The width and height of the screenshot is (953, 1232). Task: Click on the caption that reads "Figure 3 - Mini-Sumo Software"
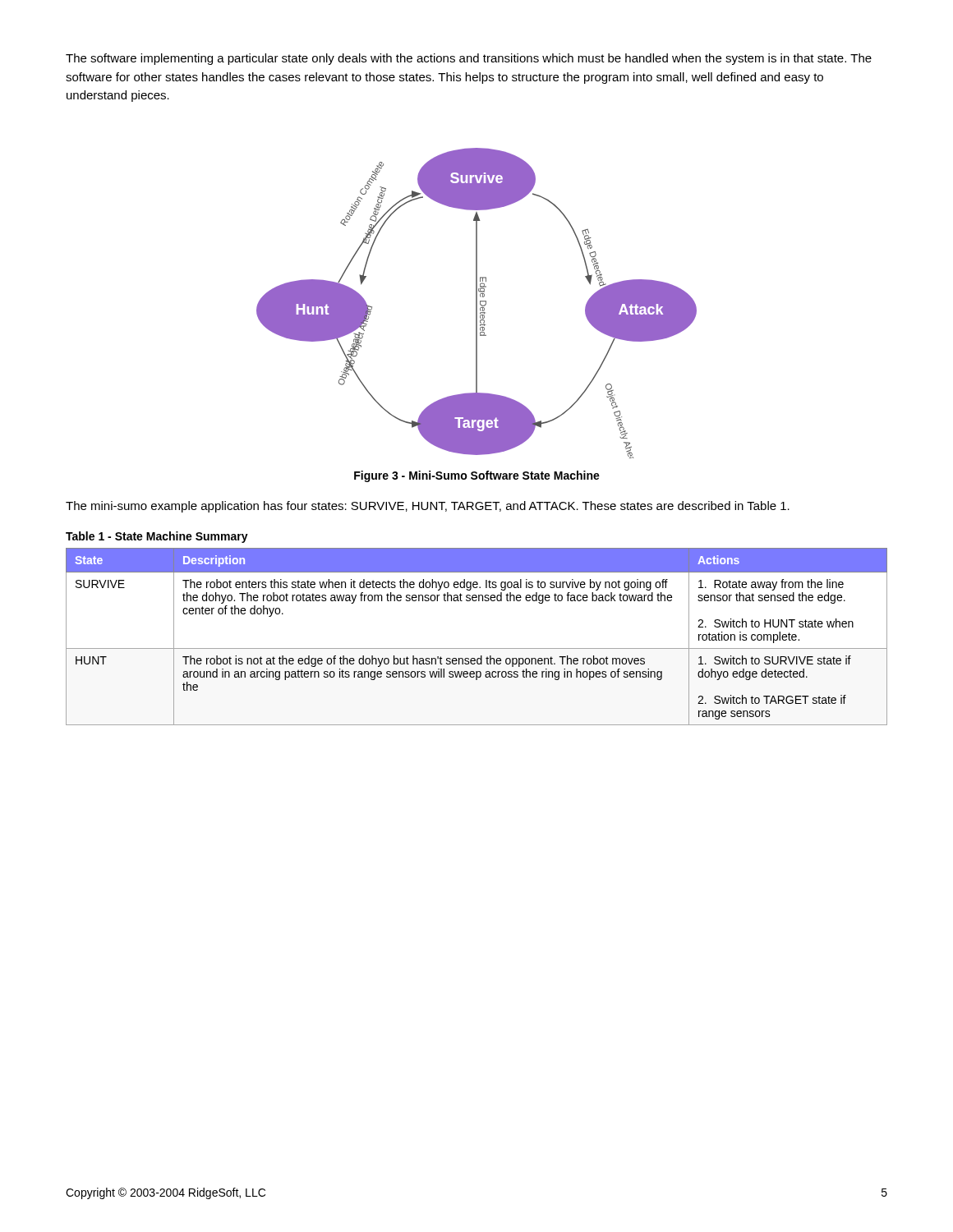[x=476, y=475]
